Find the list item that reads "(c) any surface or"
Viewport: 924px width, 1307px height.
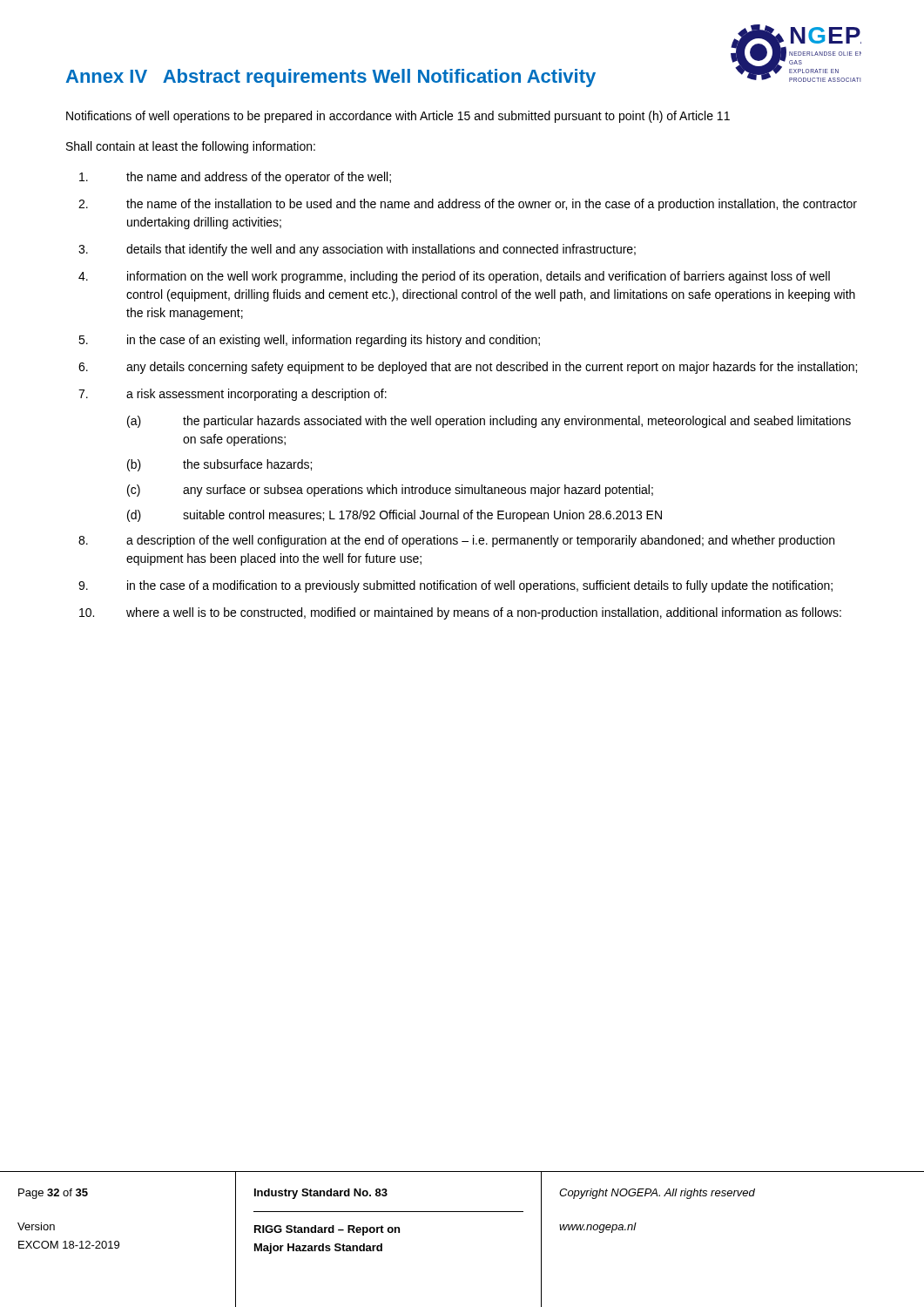486,490
